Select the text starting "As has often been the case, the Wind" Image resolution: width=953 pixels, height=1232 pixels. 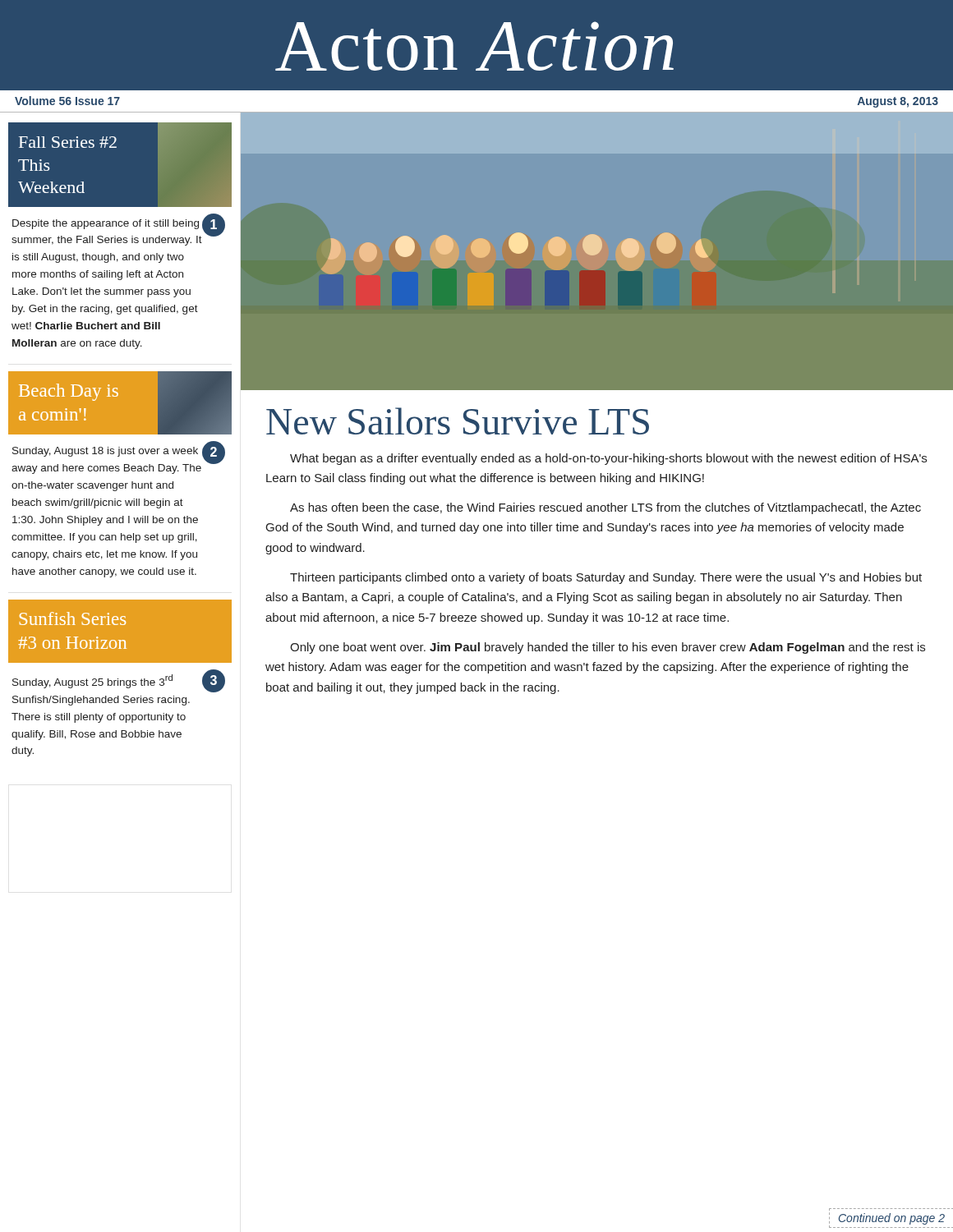593,527
